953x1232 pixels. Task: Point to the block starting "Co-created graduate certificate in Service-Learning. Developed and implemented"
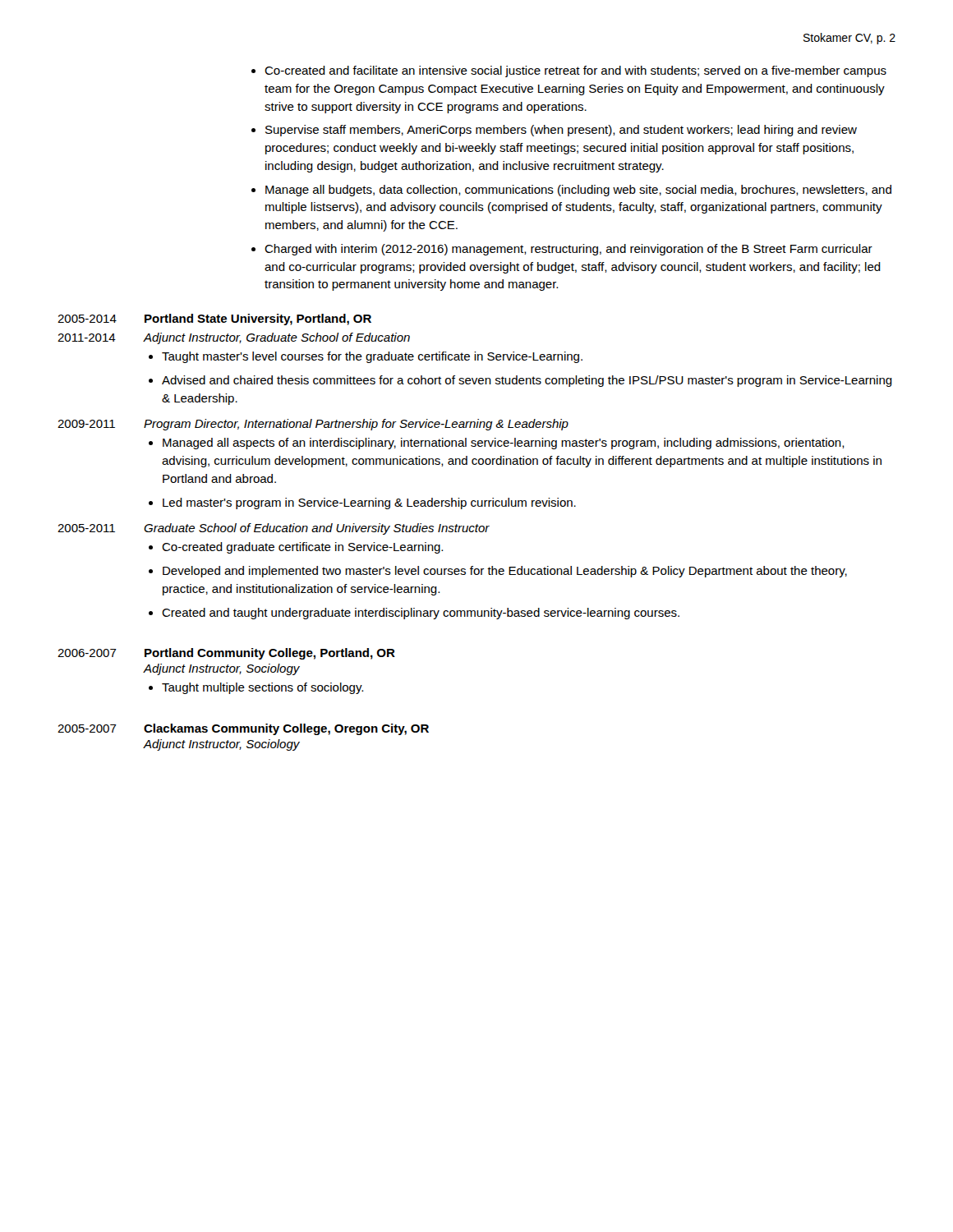pos(520,580)
